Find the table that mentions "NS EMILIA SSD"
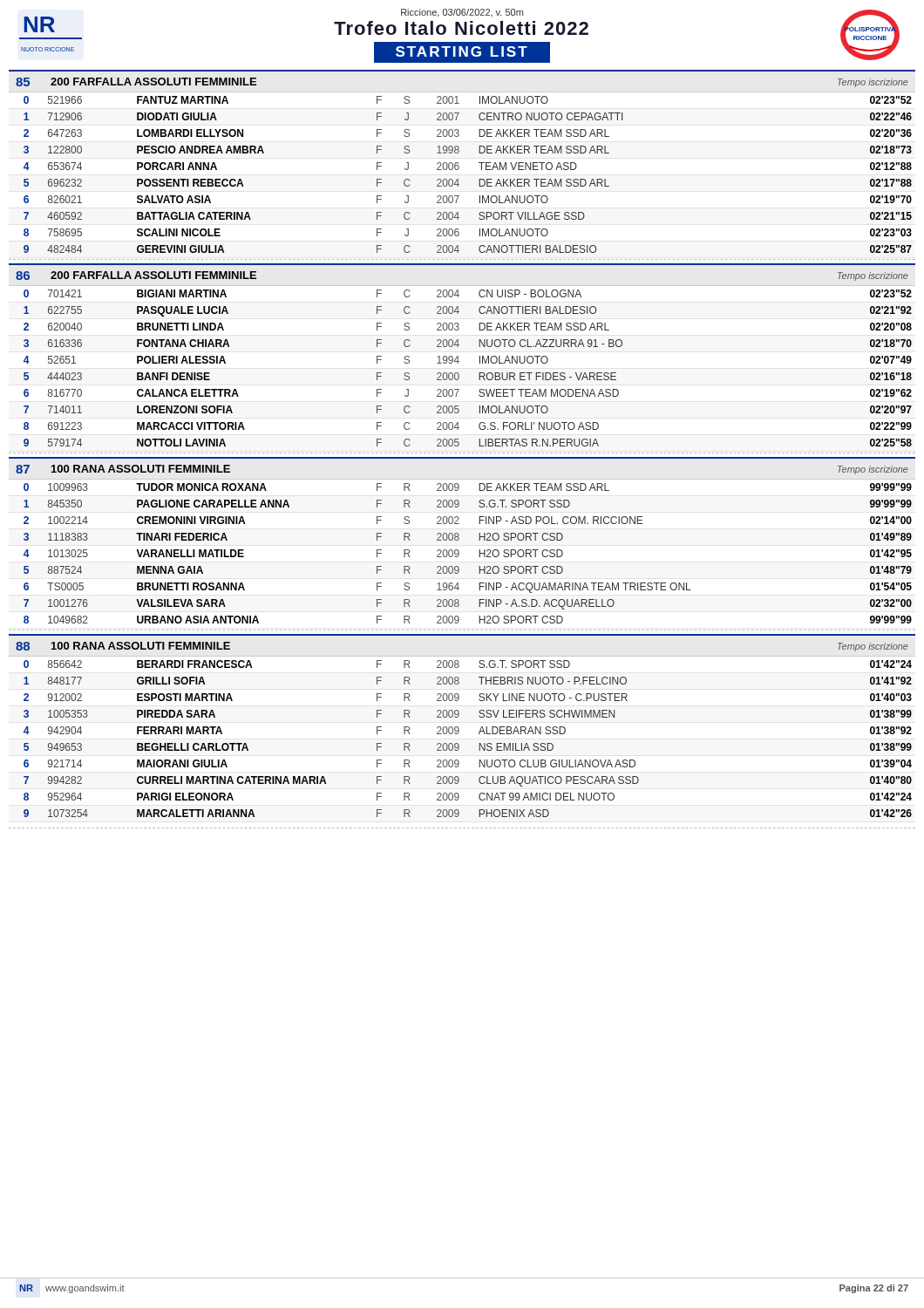Viewport: 924px width, 1308px height. (x=462, y=739)
